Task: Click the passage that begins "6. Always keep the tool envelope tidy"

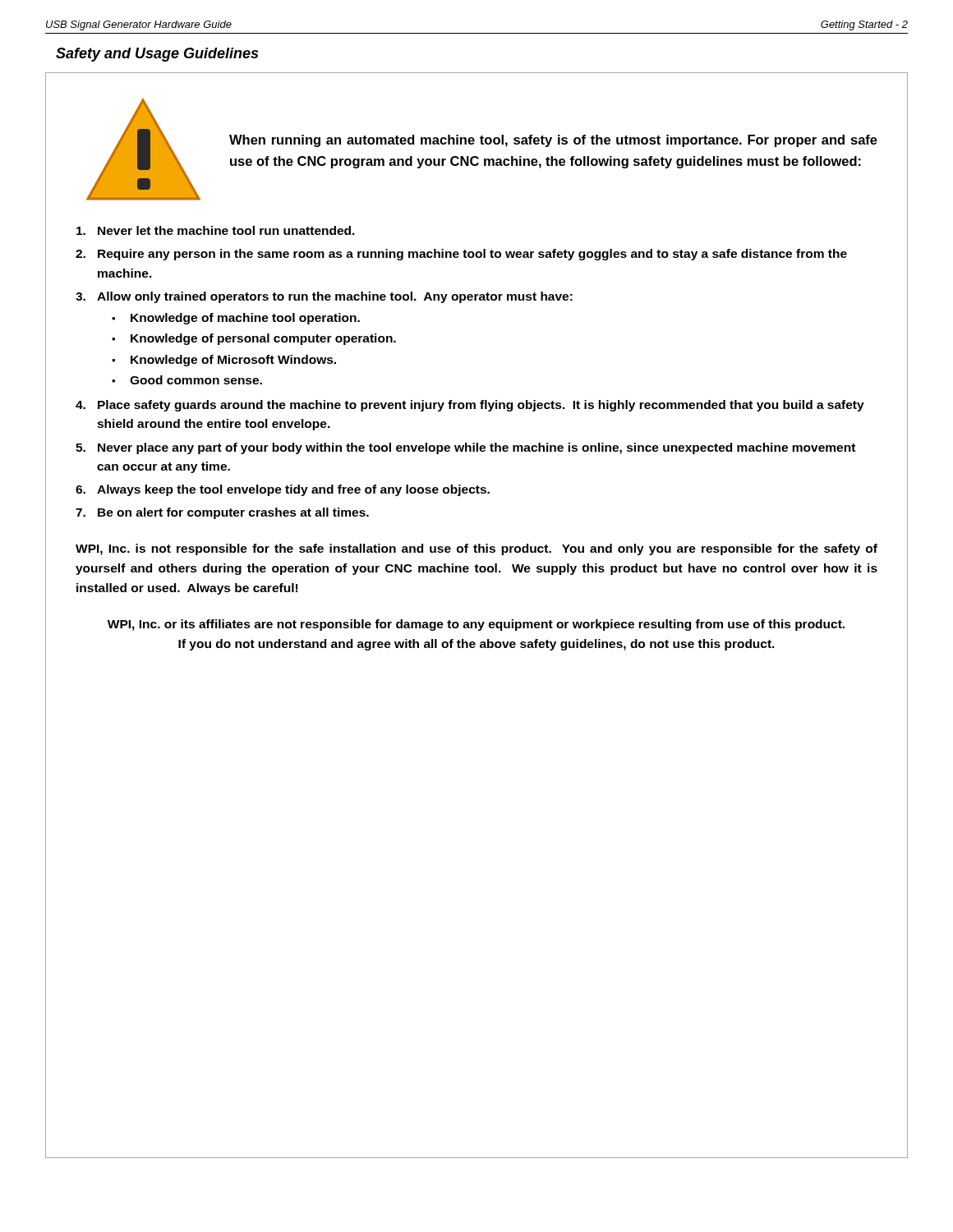Action: click(x=476, y=489)
